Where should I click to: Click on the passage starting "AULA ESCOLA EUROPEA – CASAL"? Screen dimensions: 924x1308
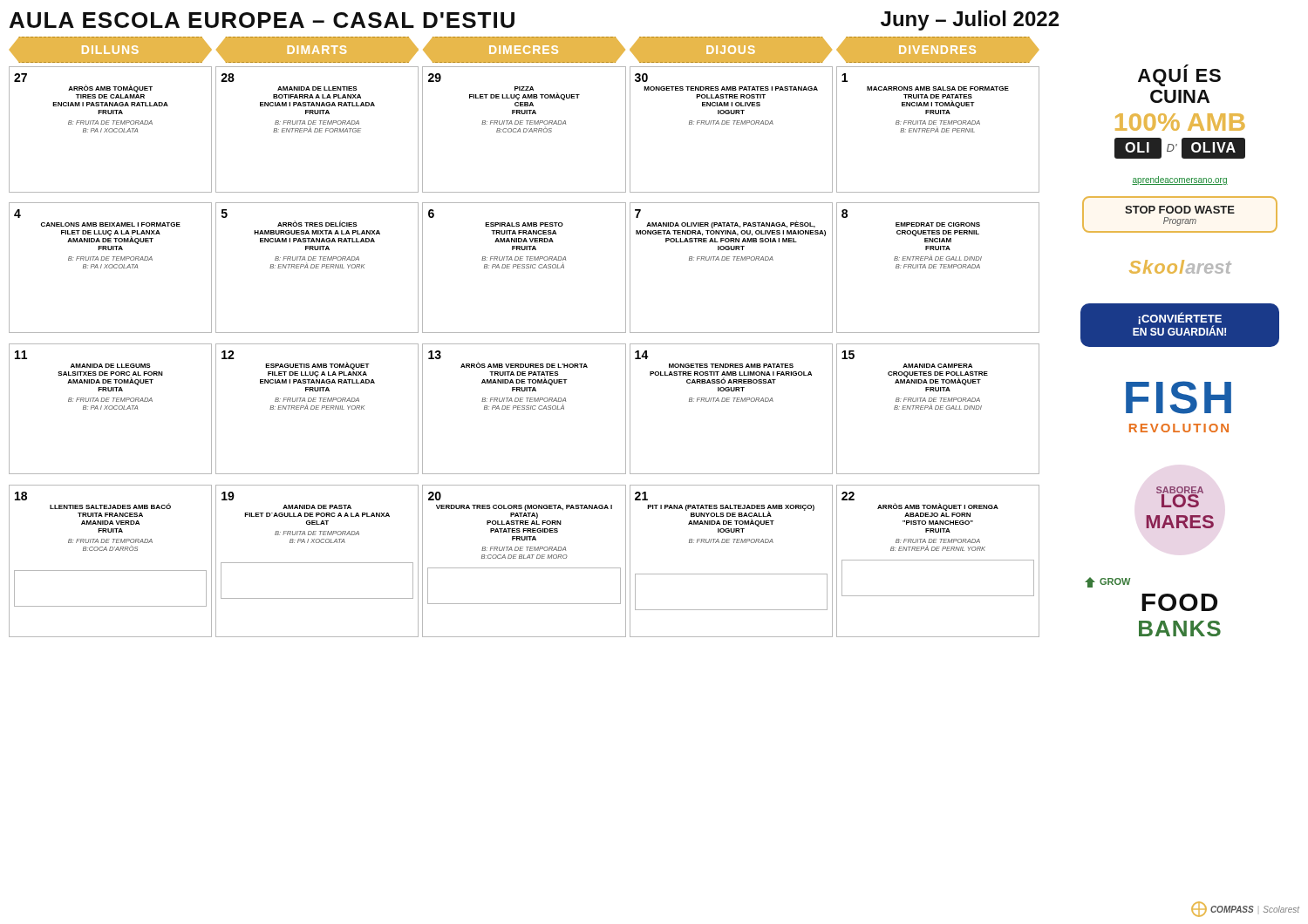click(x=263, y=20)
